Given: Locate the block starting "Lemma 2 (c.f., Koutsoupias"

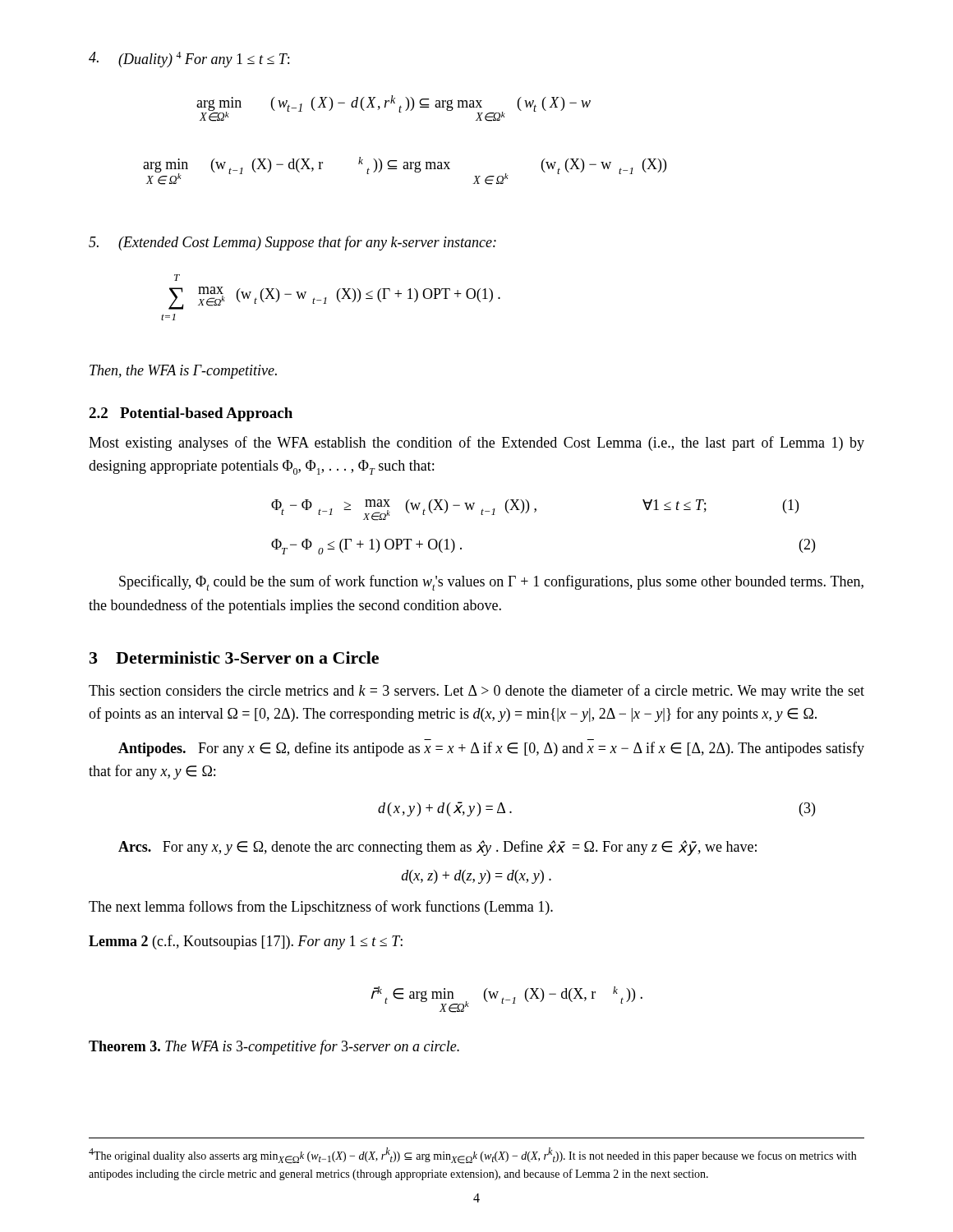Looking at the screenshot, I should pyautogui.click(x=246, y=941).
